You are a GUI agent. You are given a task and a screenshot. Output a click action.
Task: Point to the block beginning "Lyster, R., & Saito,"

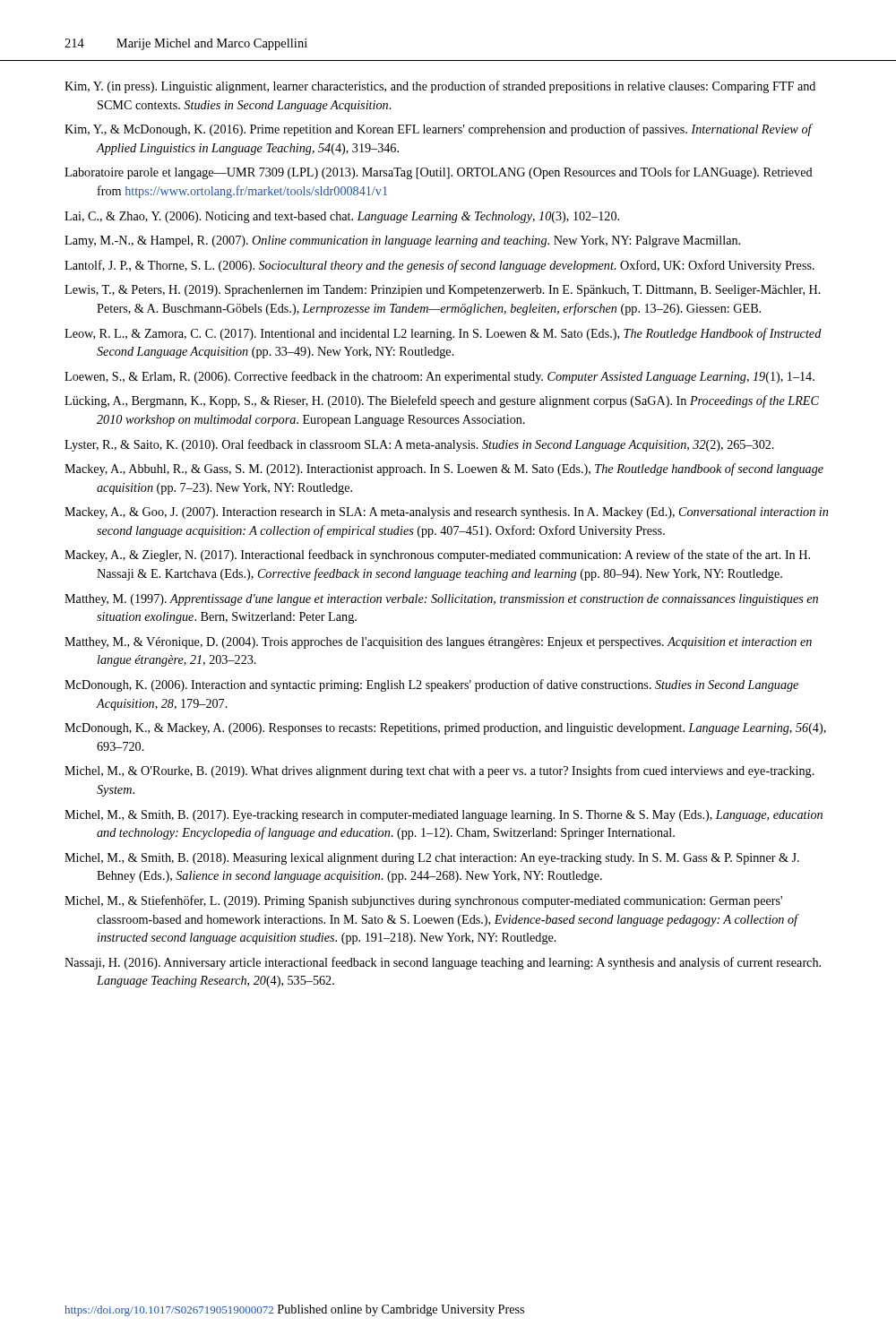tap(420, 444)
